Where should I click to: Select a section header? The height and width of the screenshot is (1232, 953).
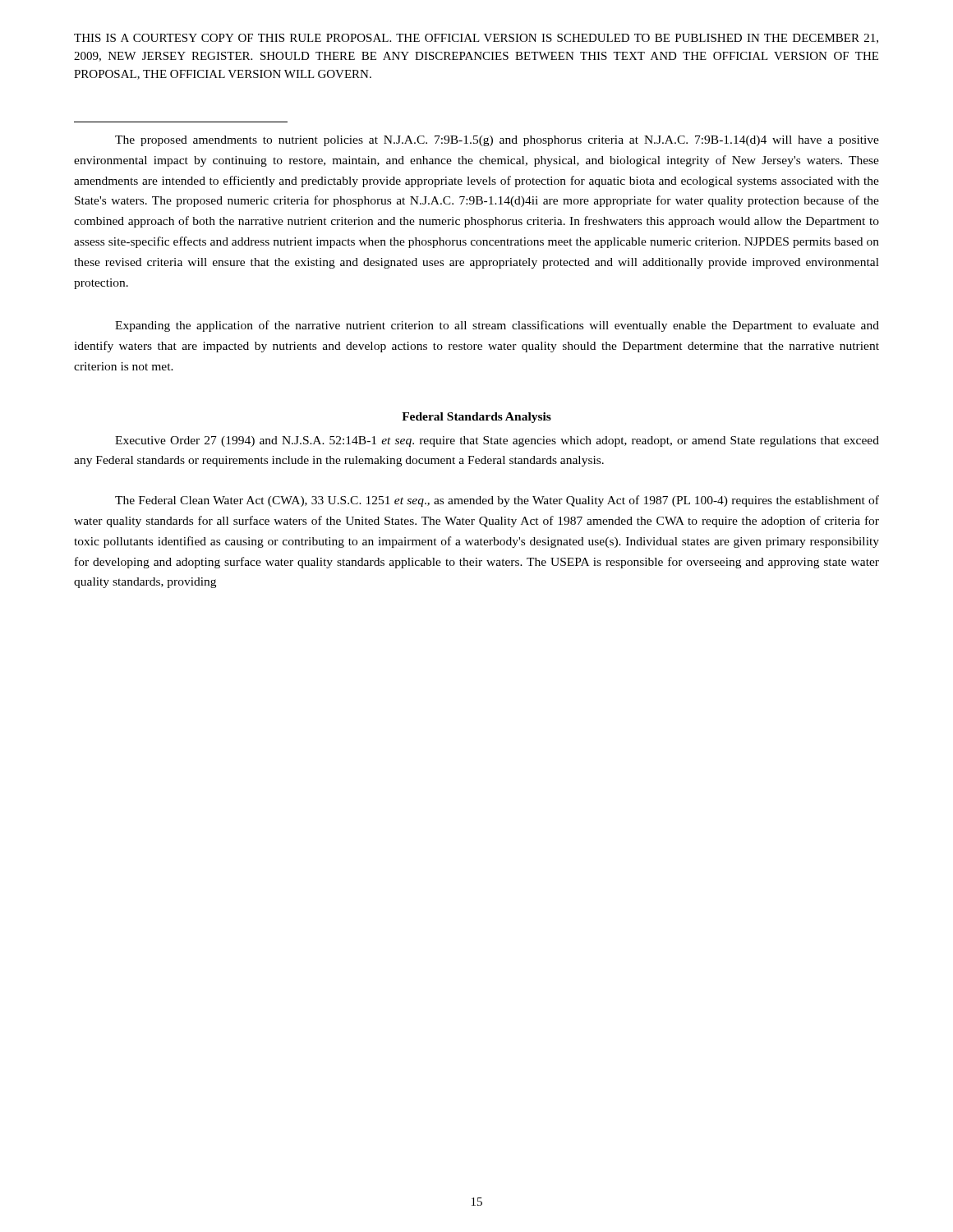(476, 416)
